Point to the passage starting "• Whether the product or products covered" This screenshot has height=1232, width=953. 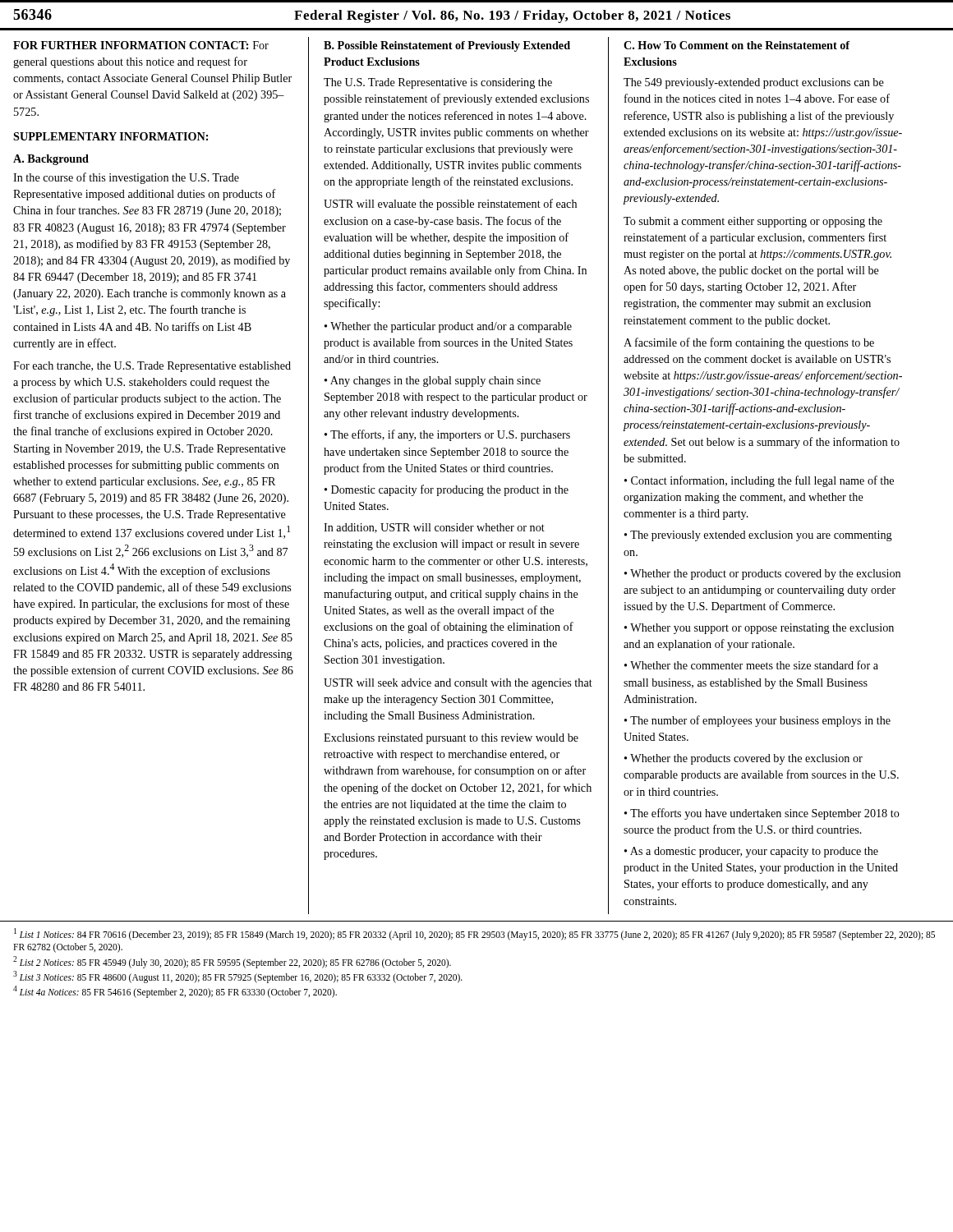click(762, 590)
